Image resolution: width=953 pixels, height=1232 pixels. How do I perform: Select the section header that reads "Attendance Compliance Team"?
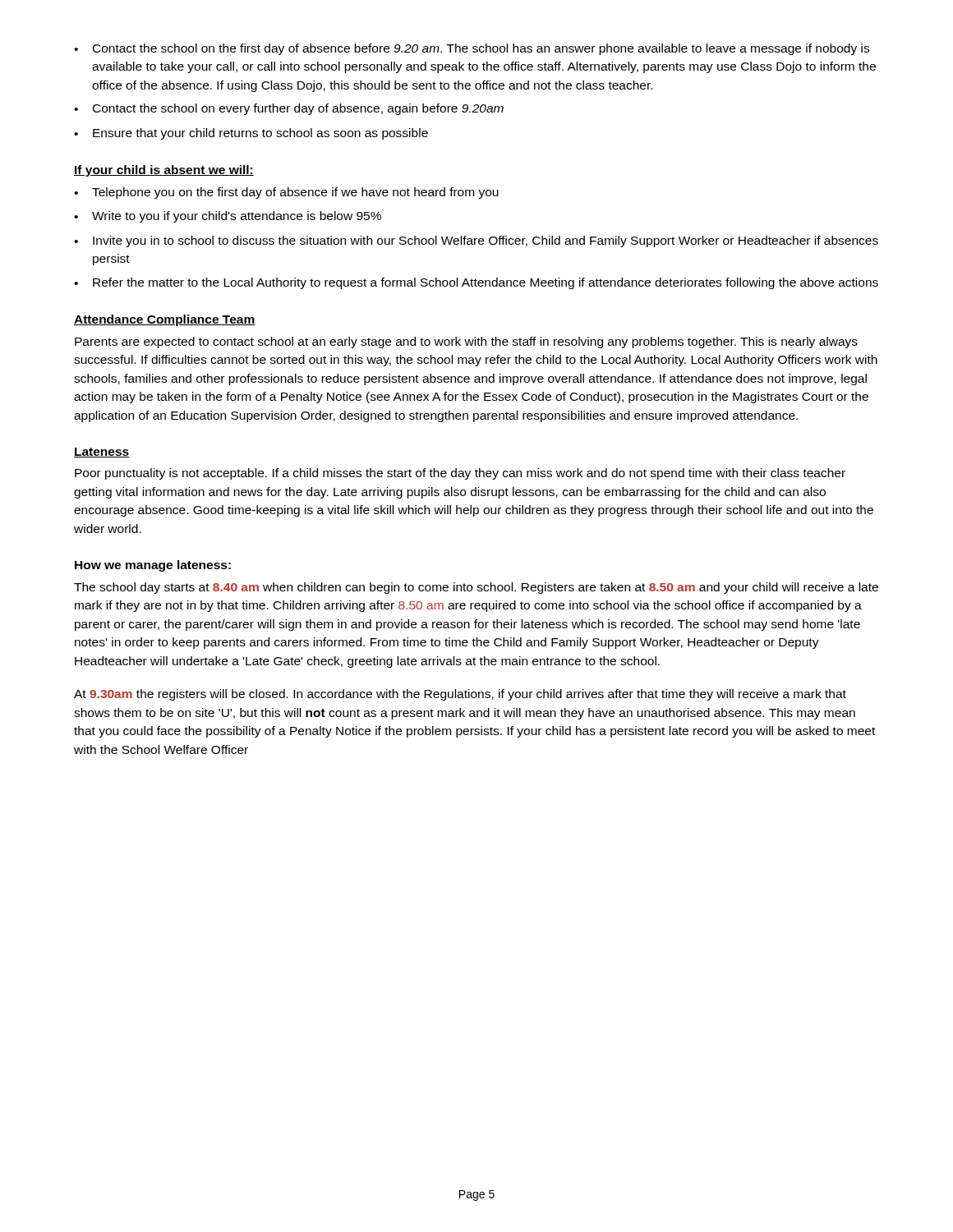coord(164,319)
